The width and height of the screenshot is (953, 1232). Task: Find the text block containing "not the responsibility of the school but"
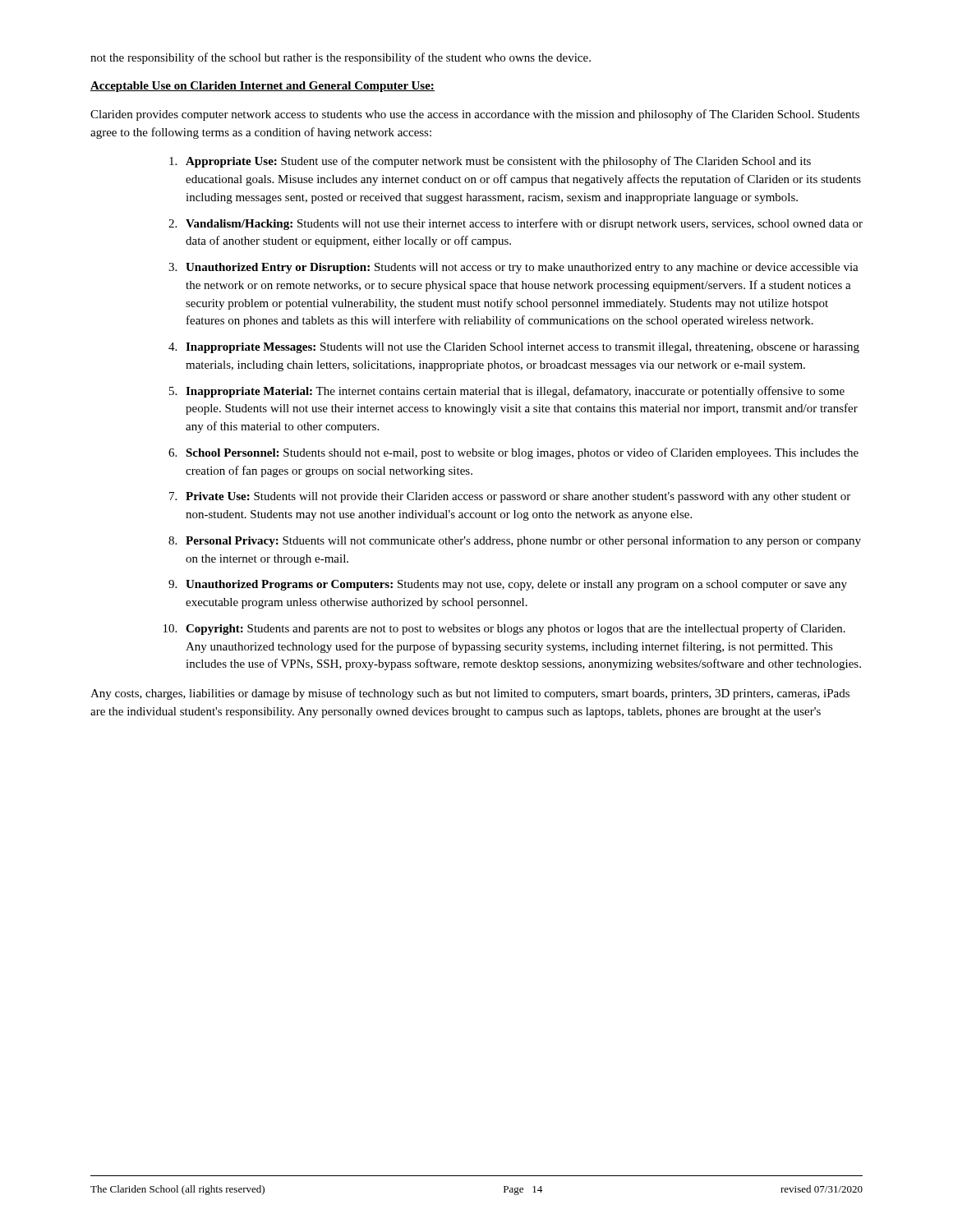coord(341,57)
